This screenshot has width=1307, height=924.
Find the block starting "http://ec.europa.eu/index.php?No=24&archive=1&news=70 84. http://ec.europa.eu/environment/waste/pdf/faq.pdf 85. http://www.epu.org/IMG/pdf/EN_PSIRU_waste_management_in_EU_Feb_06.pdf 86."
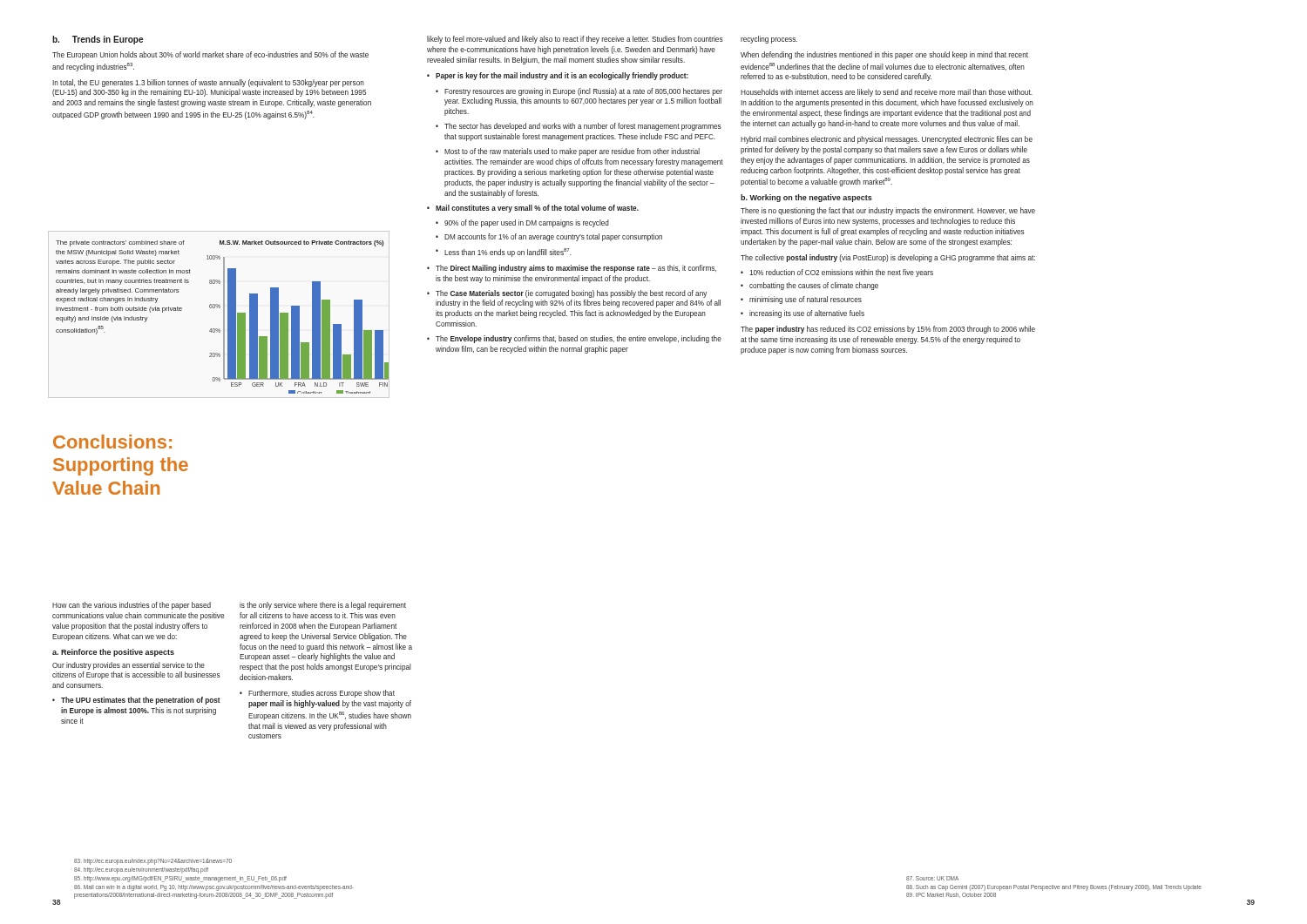(214, 878)
